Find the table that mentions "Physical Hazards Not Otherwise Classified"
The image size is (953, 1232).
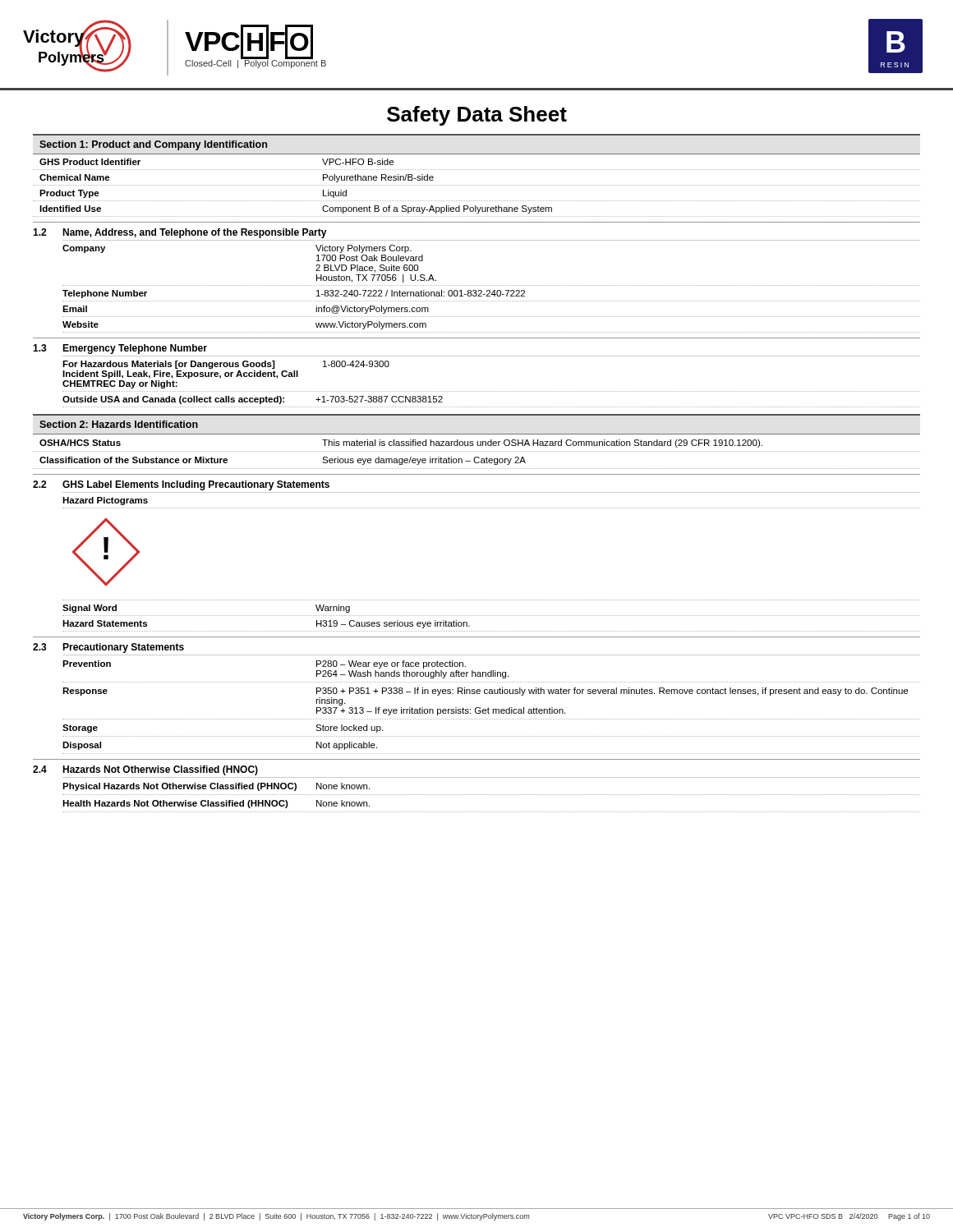(491, 795)
